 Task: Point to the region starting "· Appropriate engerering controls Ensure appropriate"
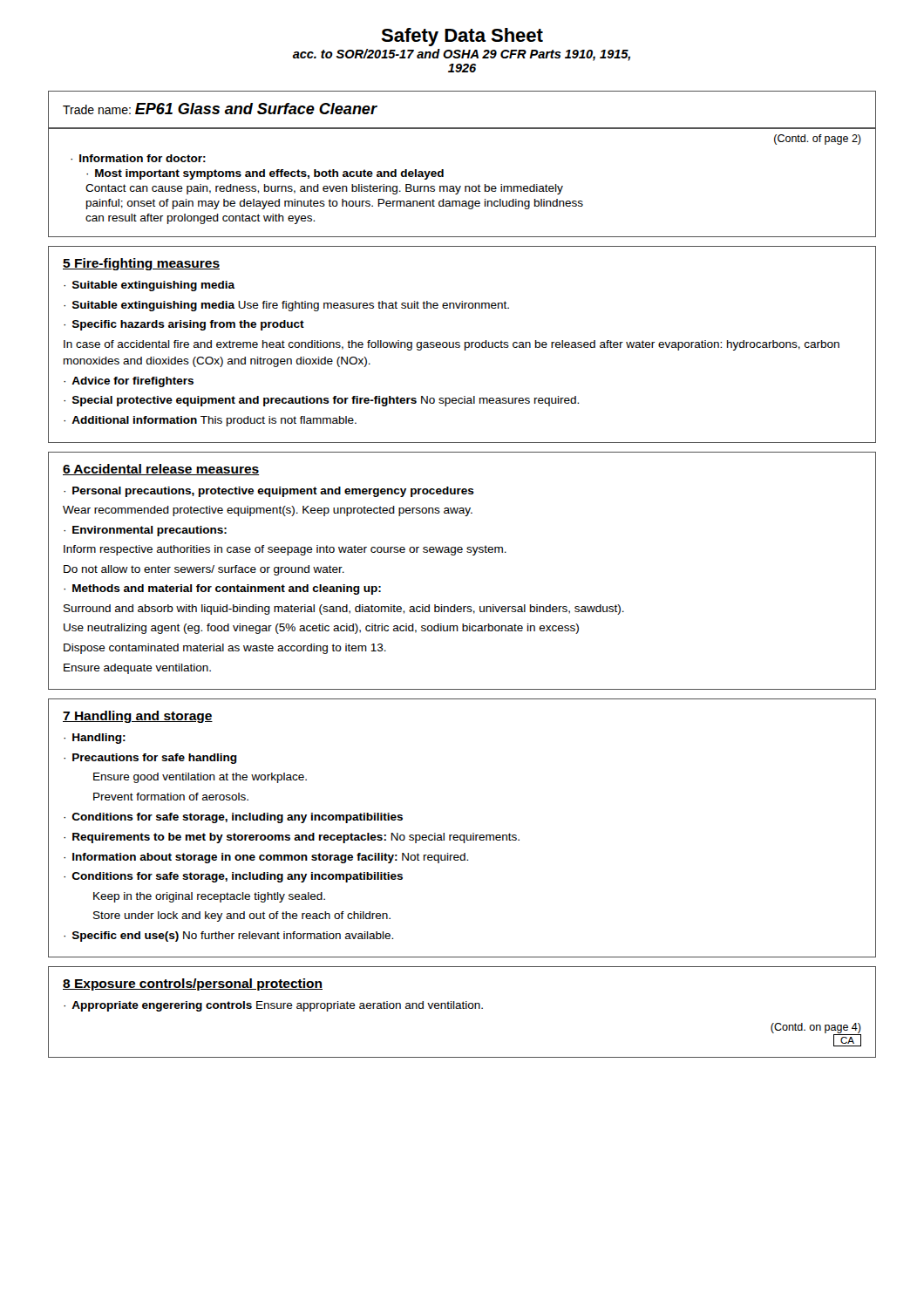click(462, 1005)
